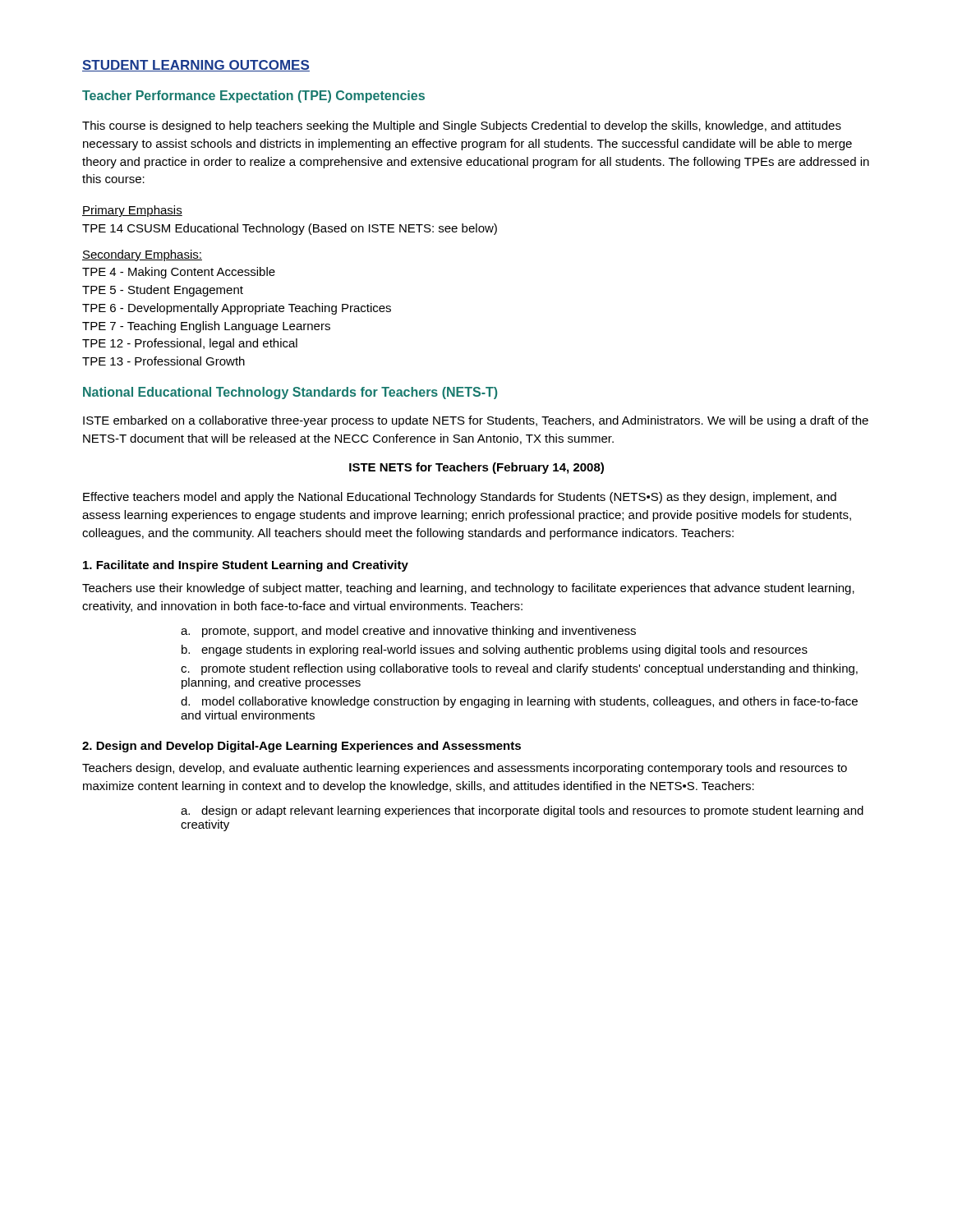Click on the list item that reads "b. engage students in"
Viewport: 953px width, 1232px height.
[526, 649]
